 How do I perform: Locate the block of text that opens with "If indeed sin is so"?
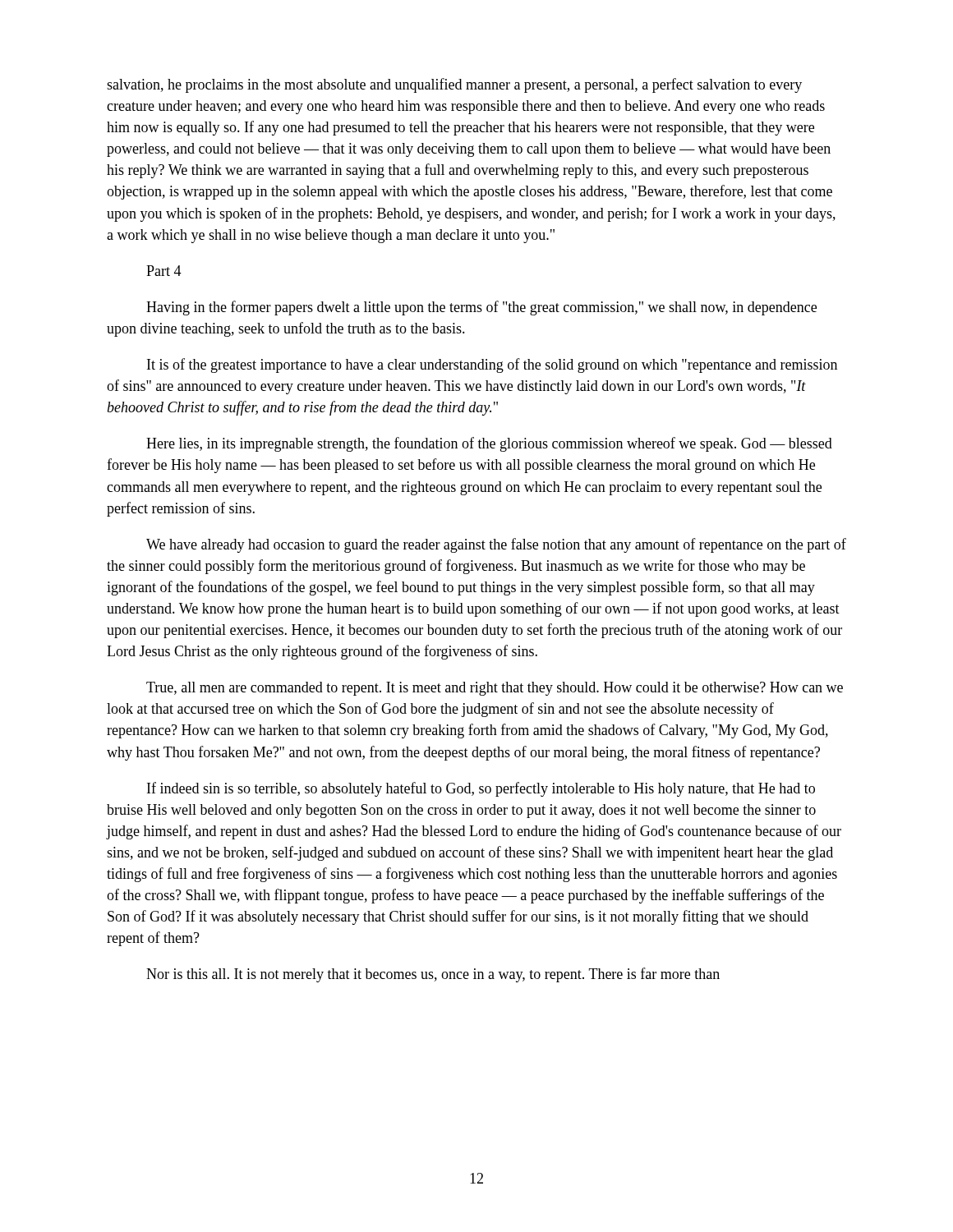point(476,863)
